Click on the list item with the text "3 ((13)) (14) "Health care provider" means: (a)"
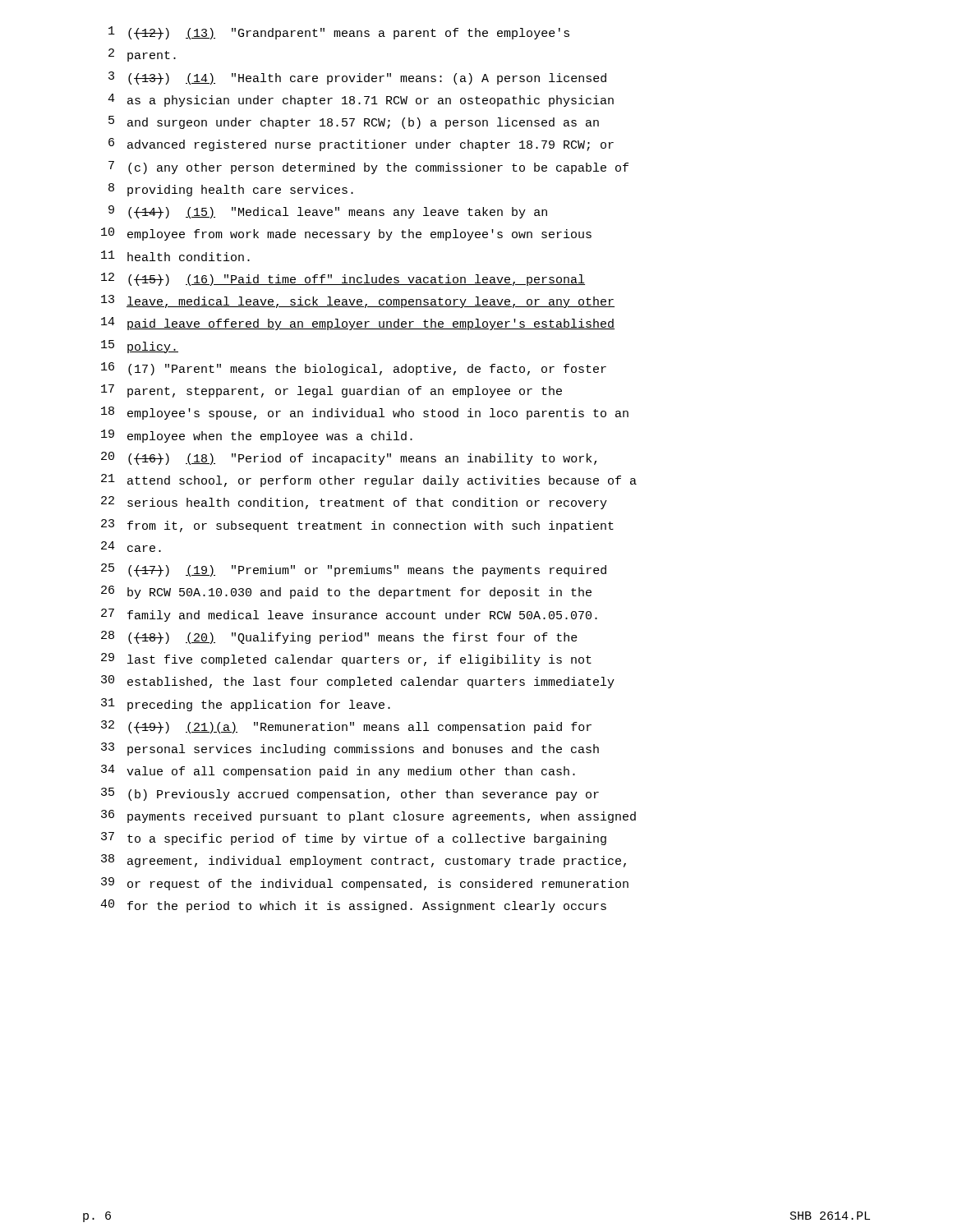The image size is (953, 1232). tap(485, 79)
